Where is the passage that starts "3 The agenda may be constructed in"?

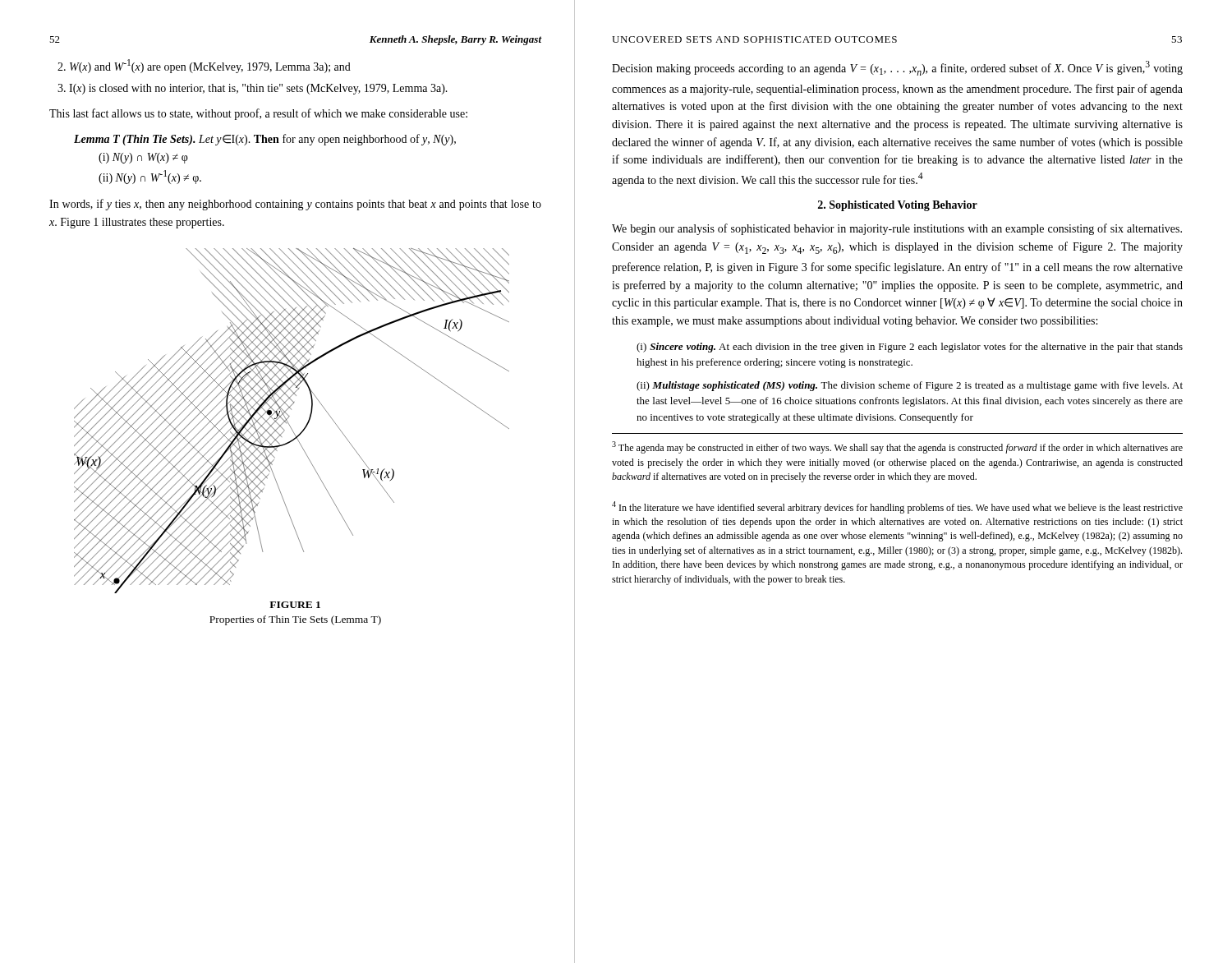[x=897, y=512]
